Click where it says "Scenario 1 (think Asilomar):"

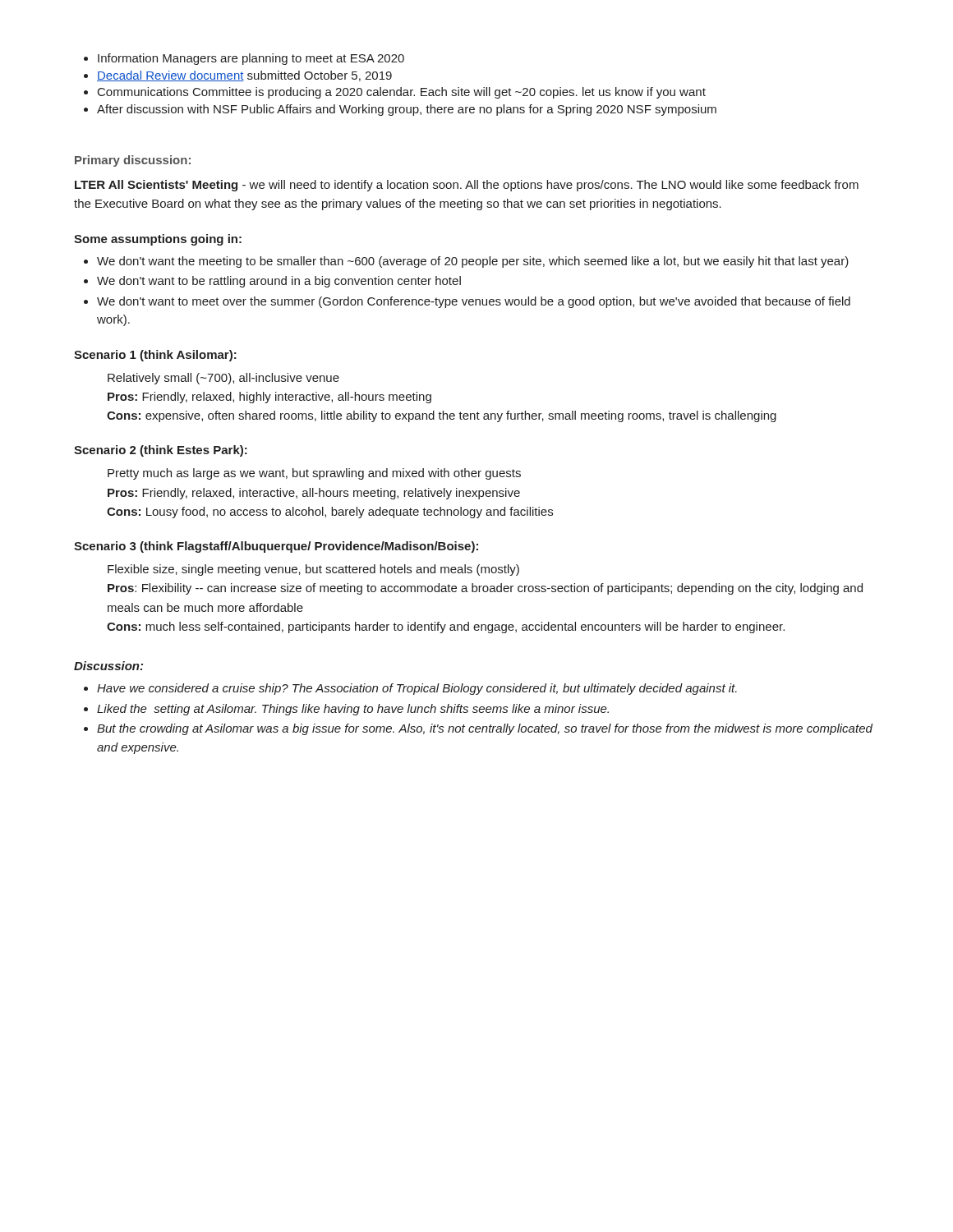156,354
